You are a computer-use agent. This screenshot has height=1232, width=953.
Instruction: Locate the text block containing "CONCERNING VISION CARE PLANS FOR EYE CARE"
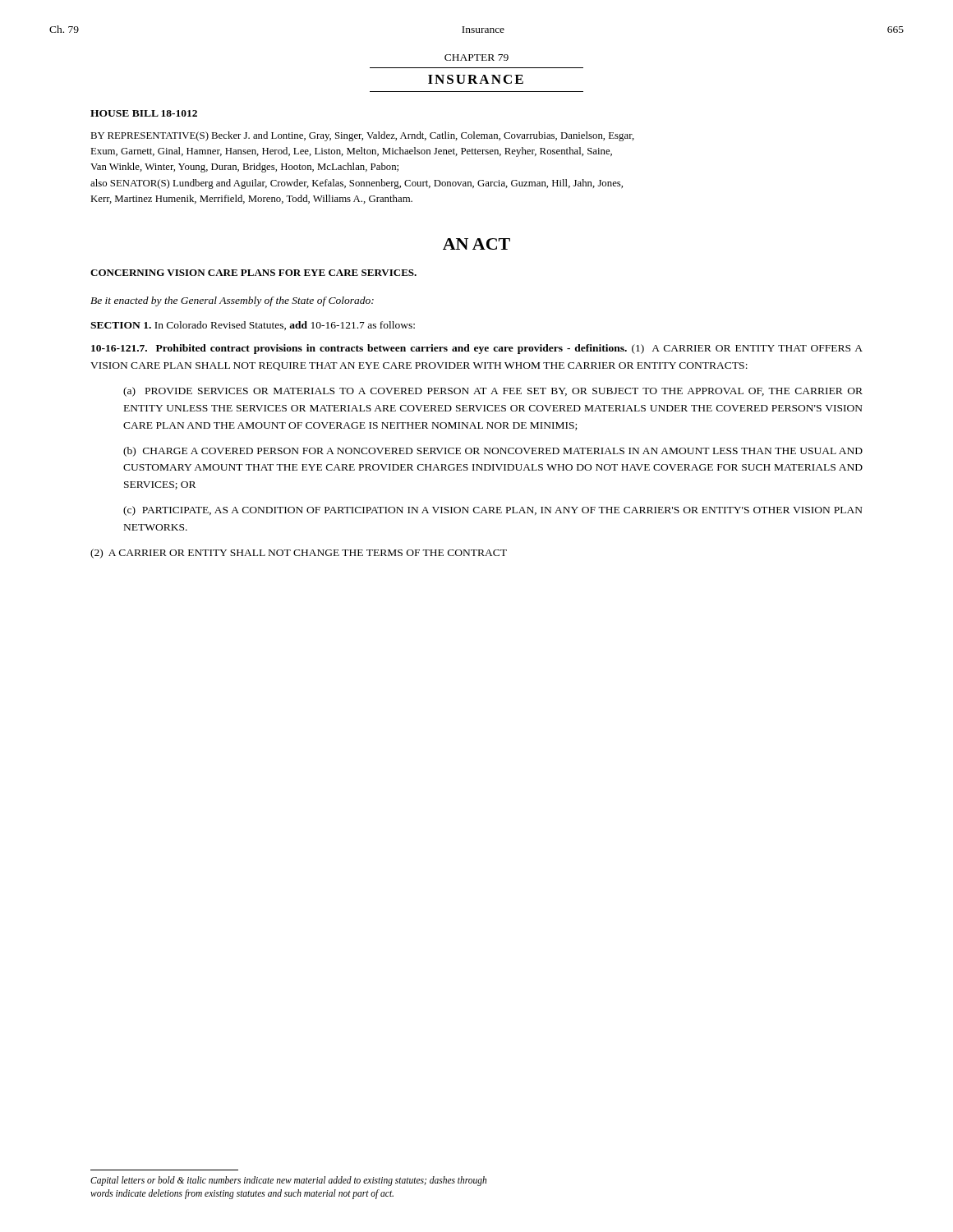[x=254, y=272]
